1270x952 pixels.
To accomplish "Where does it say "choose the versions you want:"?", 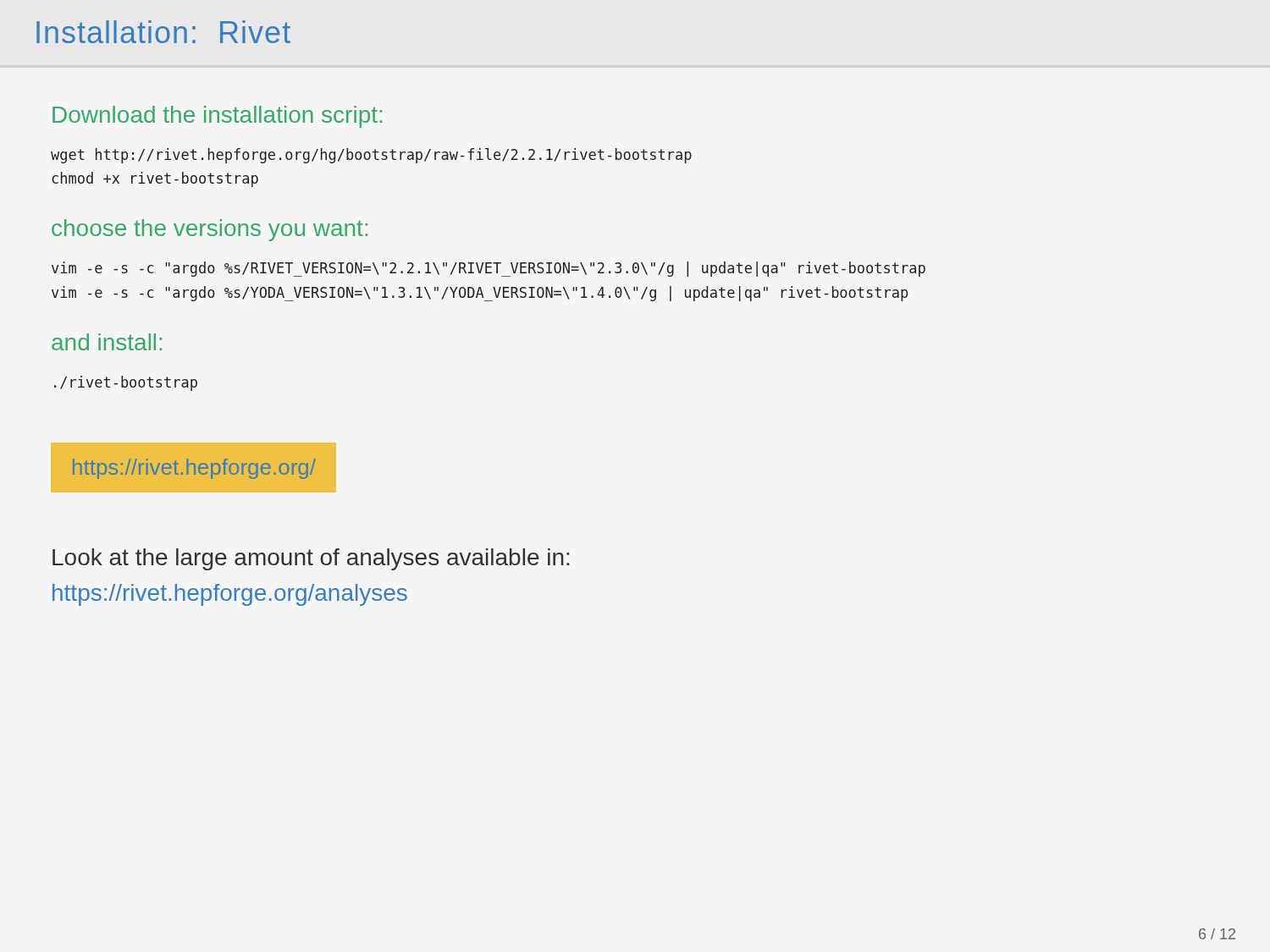I will 210,228.
